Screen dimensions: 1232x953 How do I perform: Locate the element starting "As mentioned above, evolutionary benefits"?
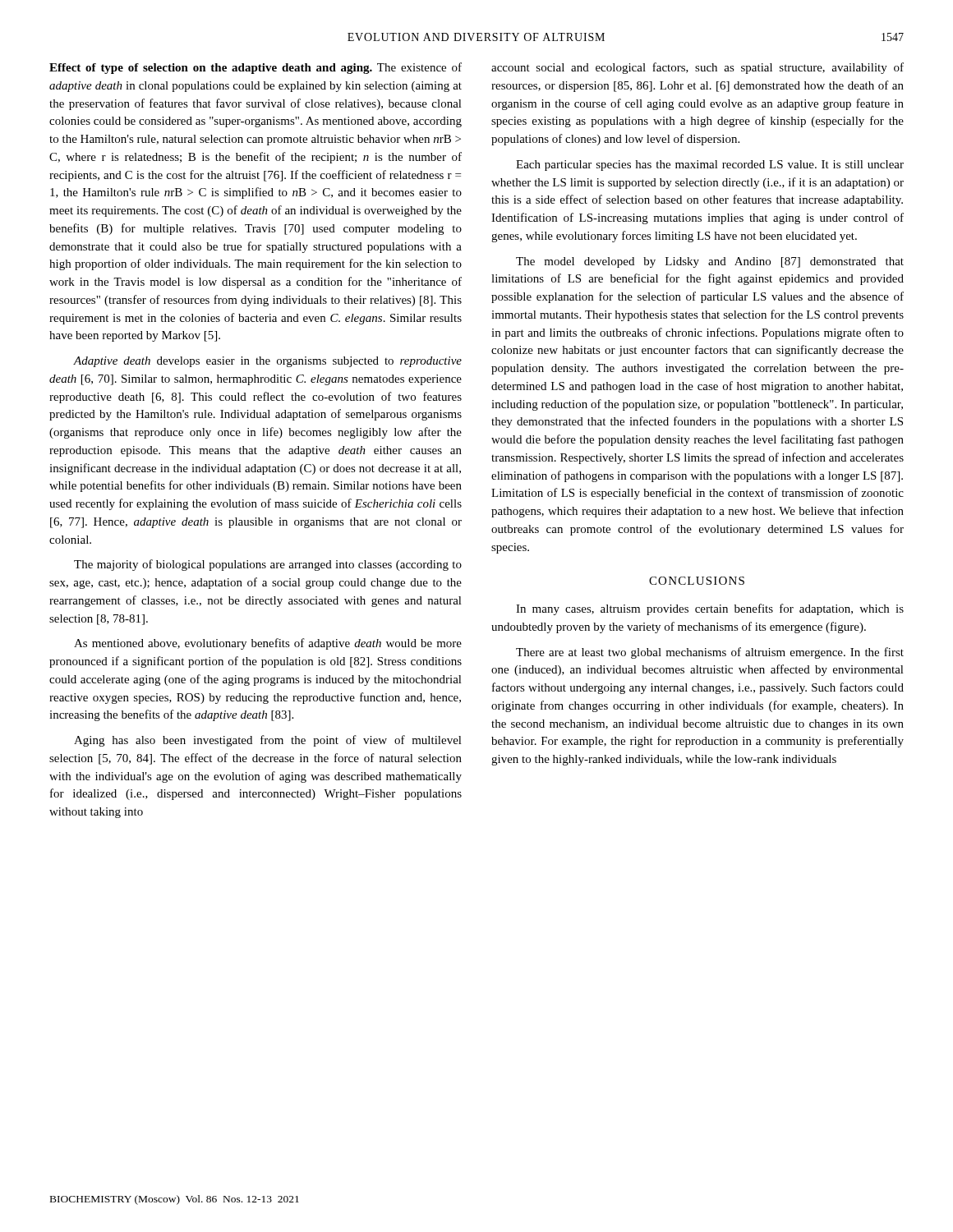tap(255, 680)
